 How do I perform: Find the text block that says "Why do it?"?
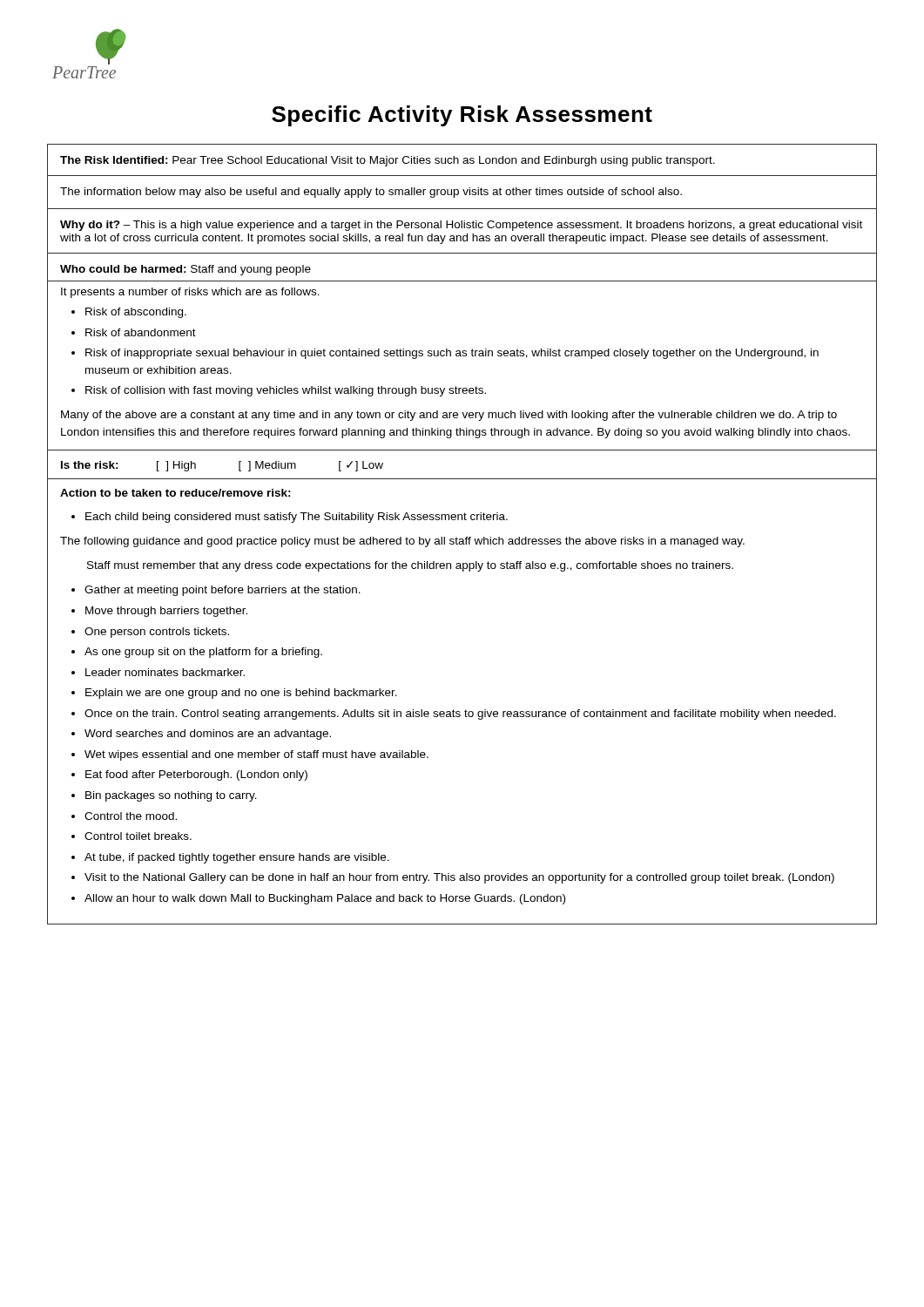(461, 231)
